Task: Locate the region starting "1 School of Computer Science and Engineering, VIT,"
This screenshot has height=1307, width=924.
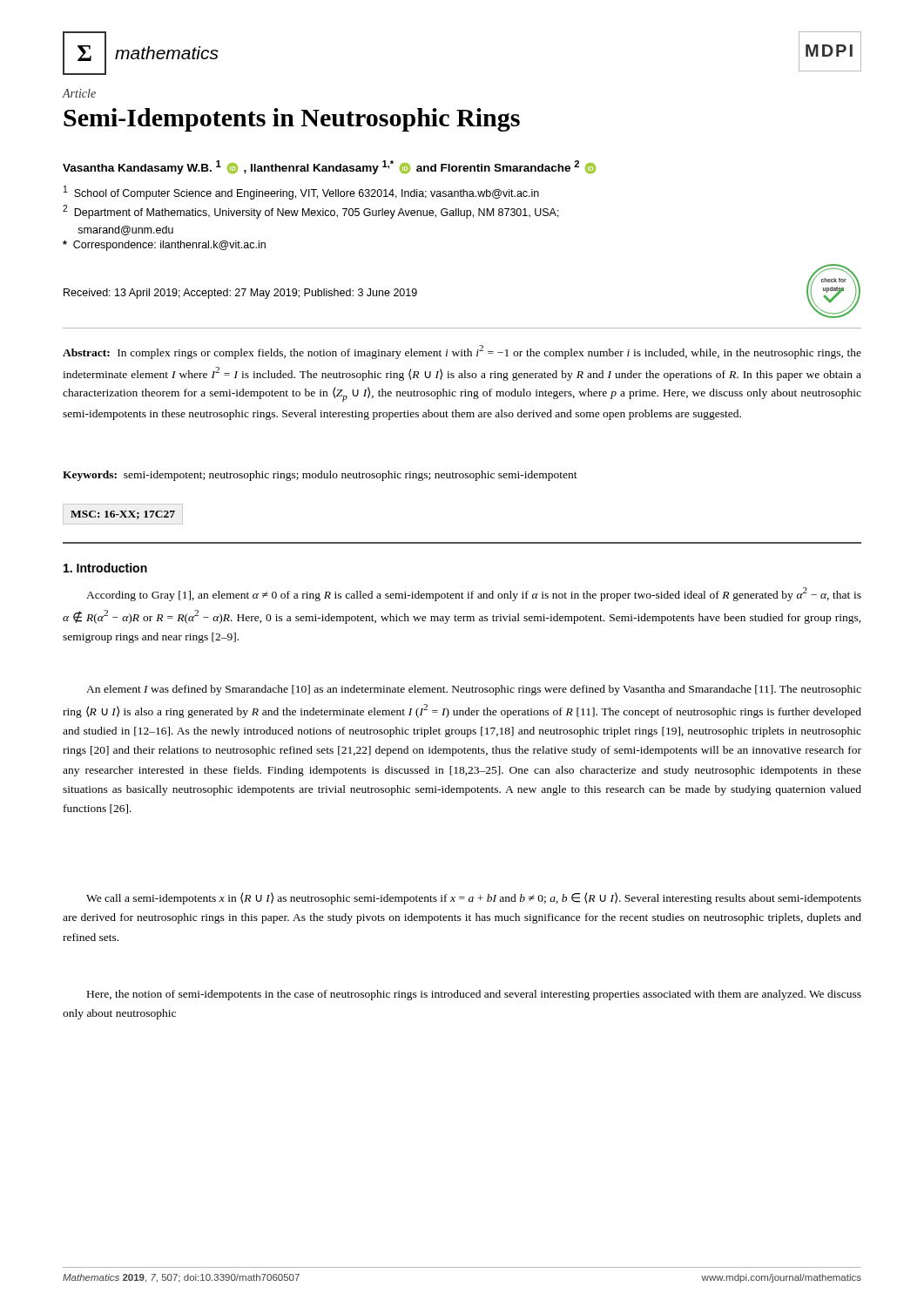Action: pyautogui.click(x=301, y=192)
